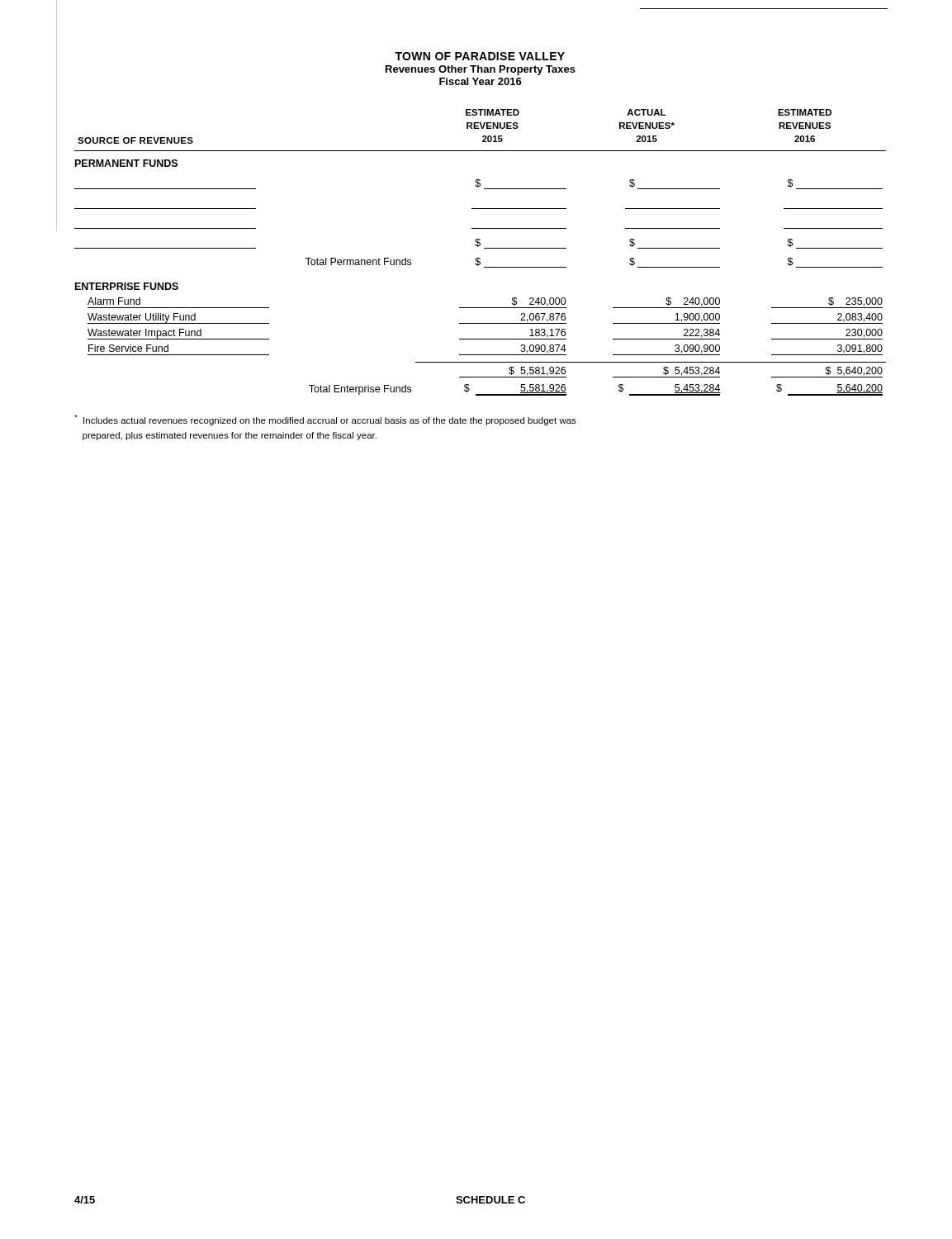The image size is (952, 1239).
Task: Select the table that reads "Total Permanent Funds"
Action: [x=480, y=251]
